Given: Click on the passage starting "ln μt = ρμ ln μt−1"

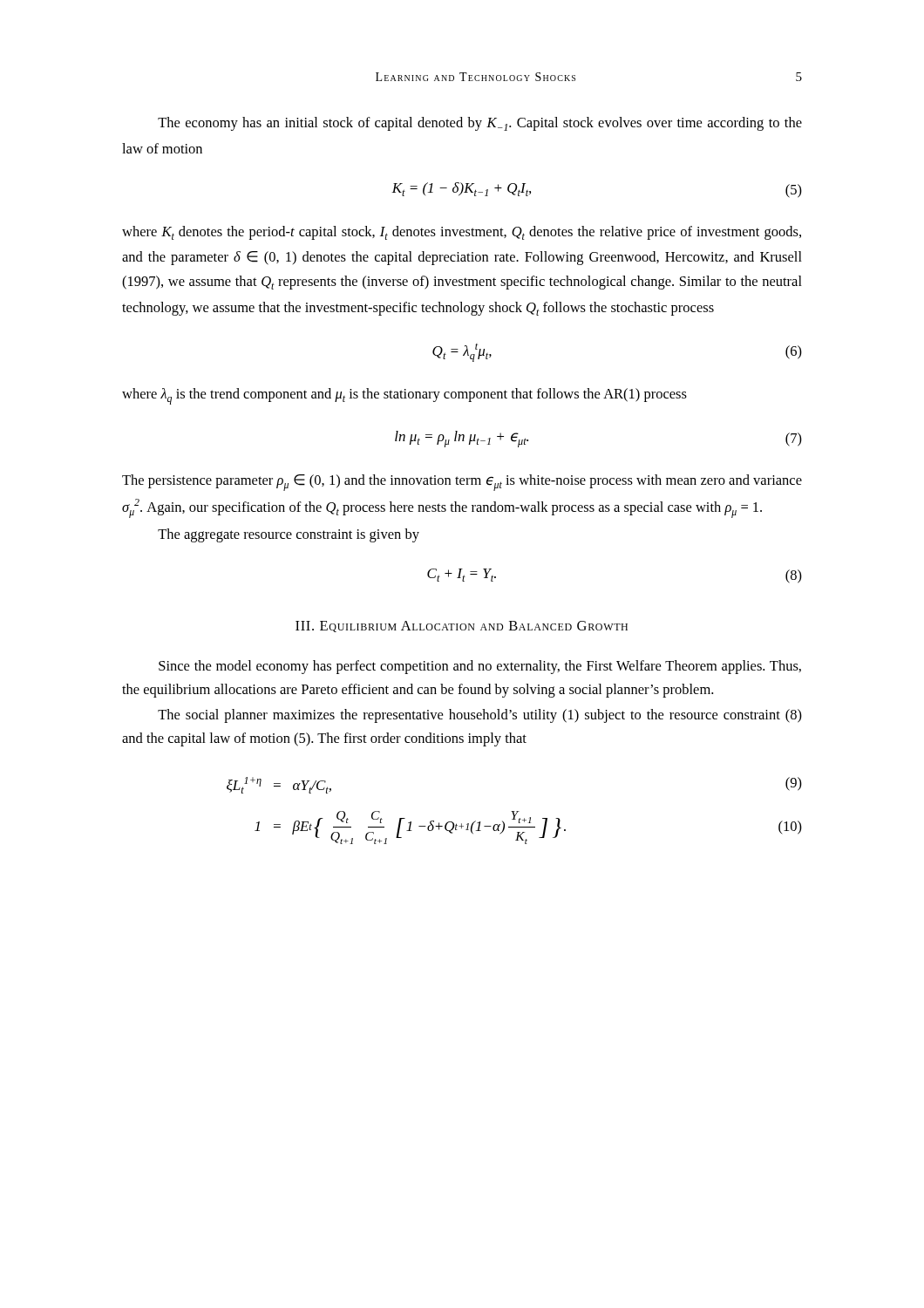Looking at the screenshot, I should (x=459, y=439).
